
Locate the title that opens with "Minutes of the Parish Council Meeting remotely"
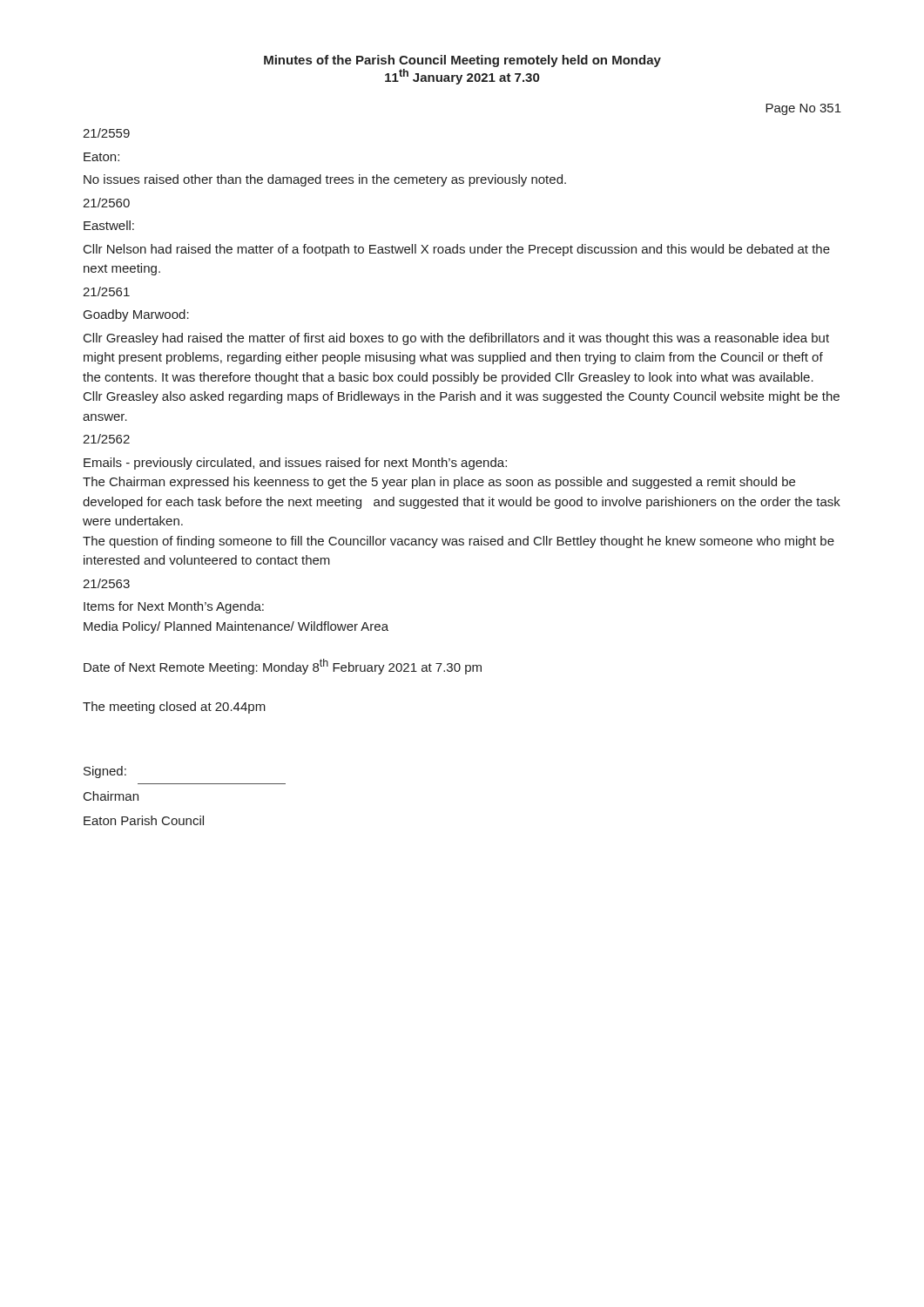click(462, 68)
